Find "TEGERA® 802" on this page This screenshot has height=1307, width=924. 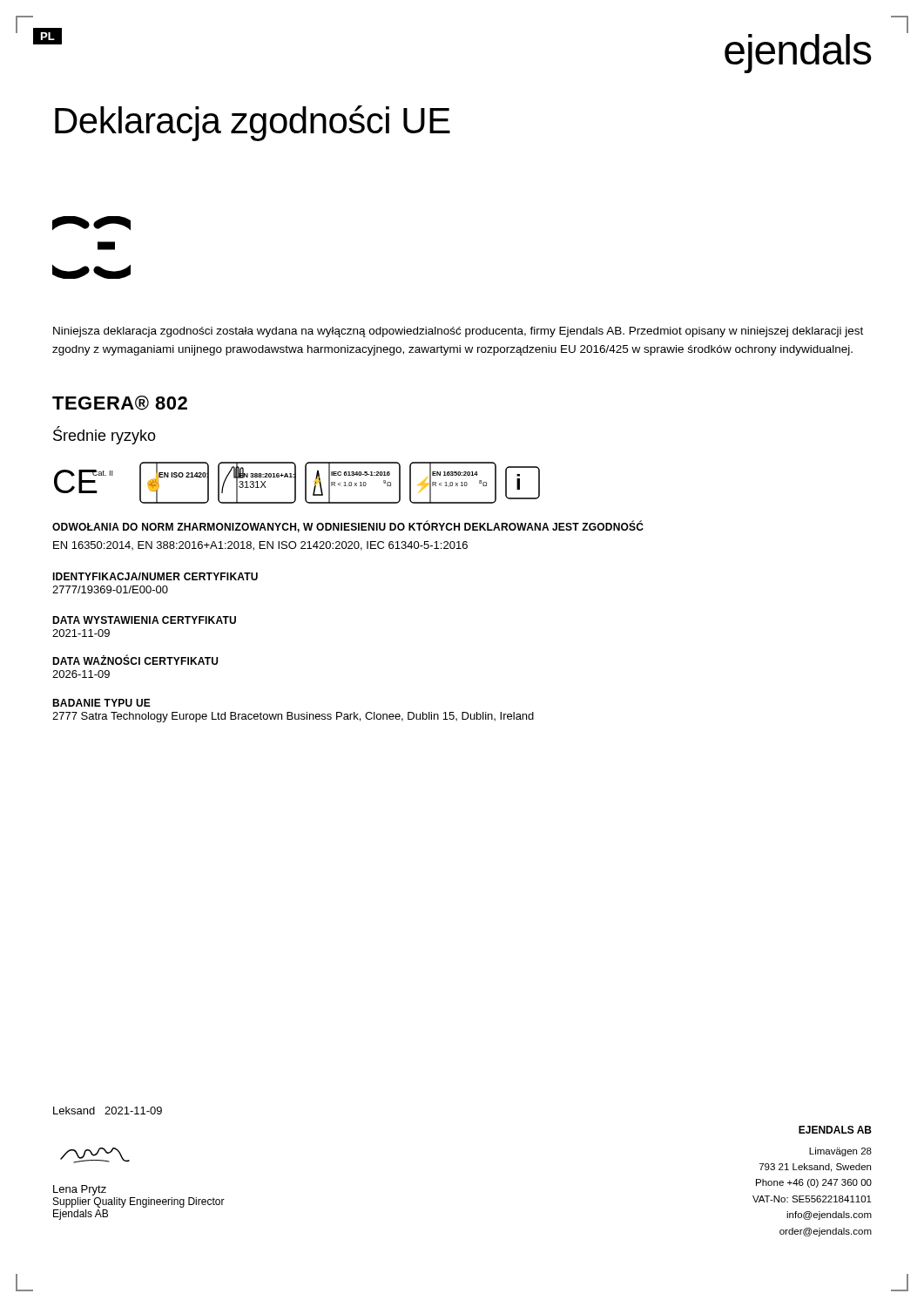coord(120,403)
